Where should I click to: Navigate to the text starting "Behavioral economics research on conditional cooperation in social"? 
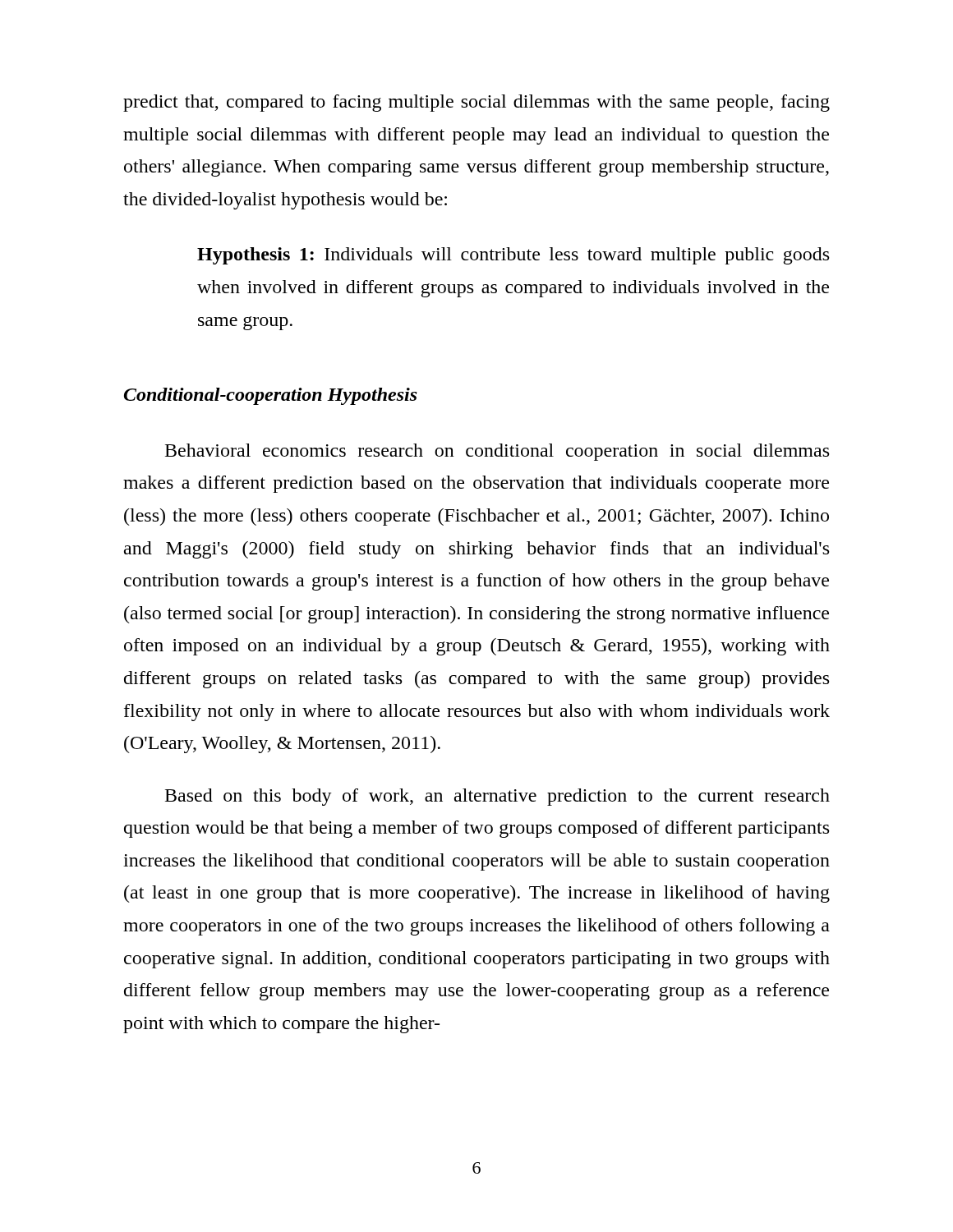(x=476, y=597)
